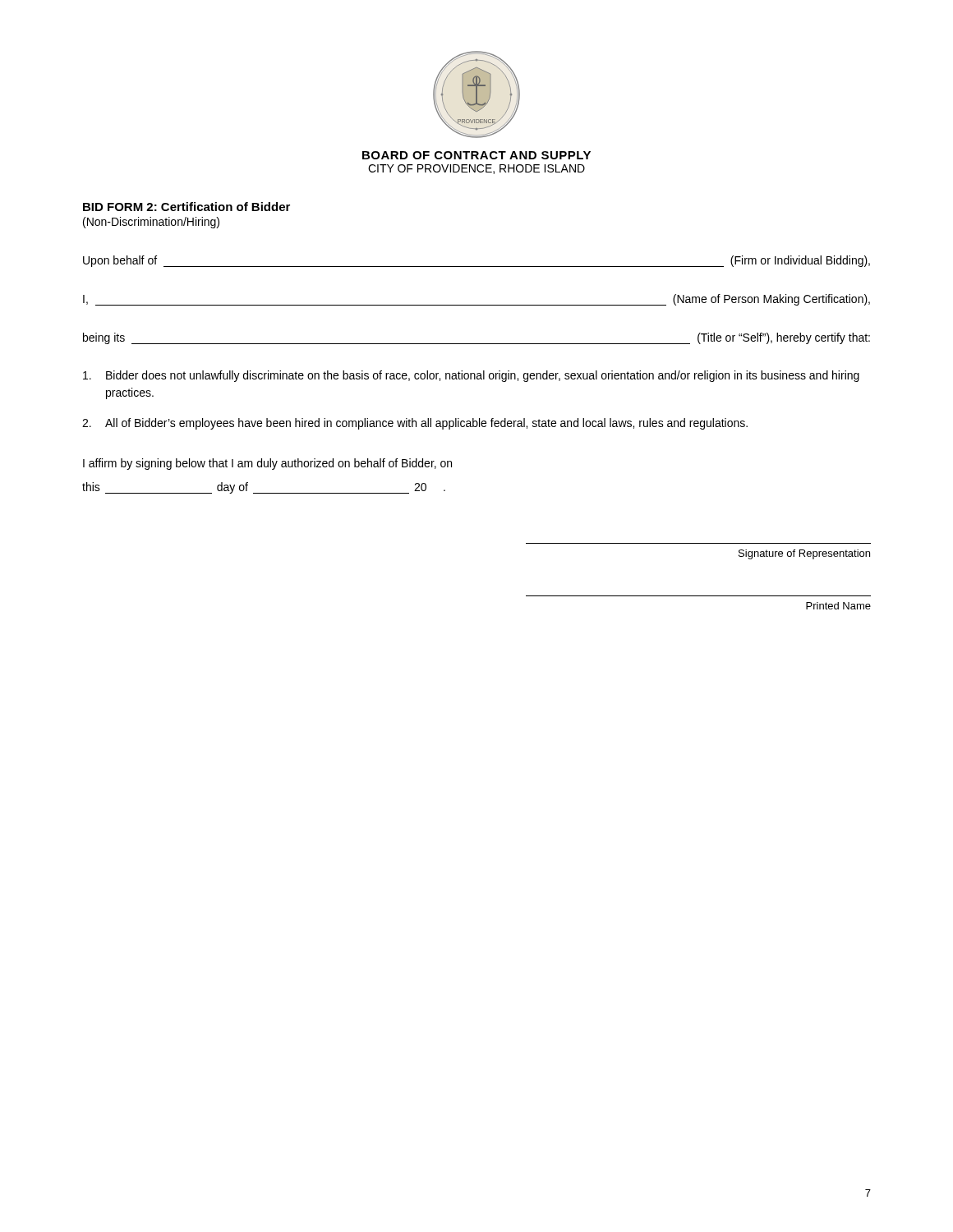Locate the text starting "Signature of Representation"
This screenshot has width=953, height=1232.
click(x=698, y=551)
